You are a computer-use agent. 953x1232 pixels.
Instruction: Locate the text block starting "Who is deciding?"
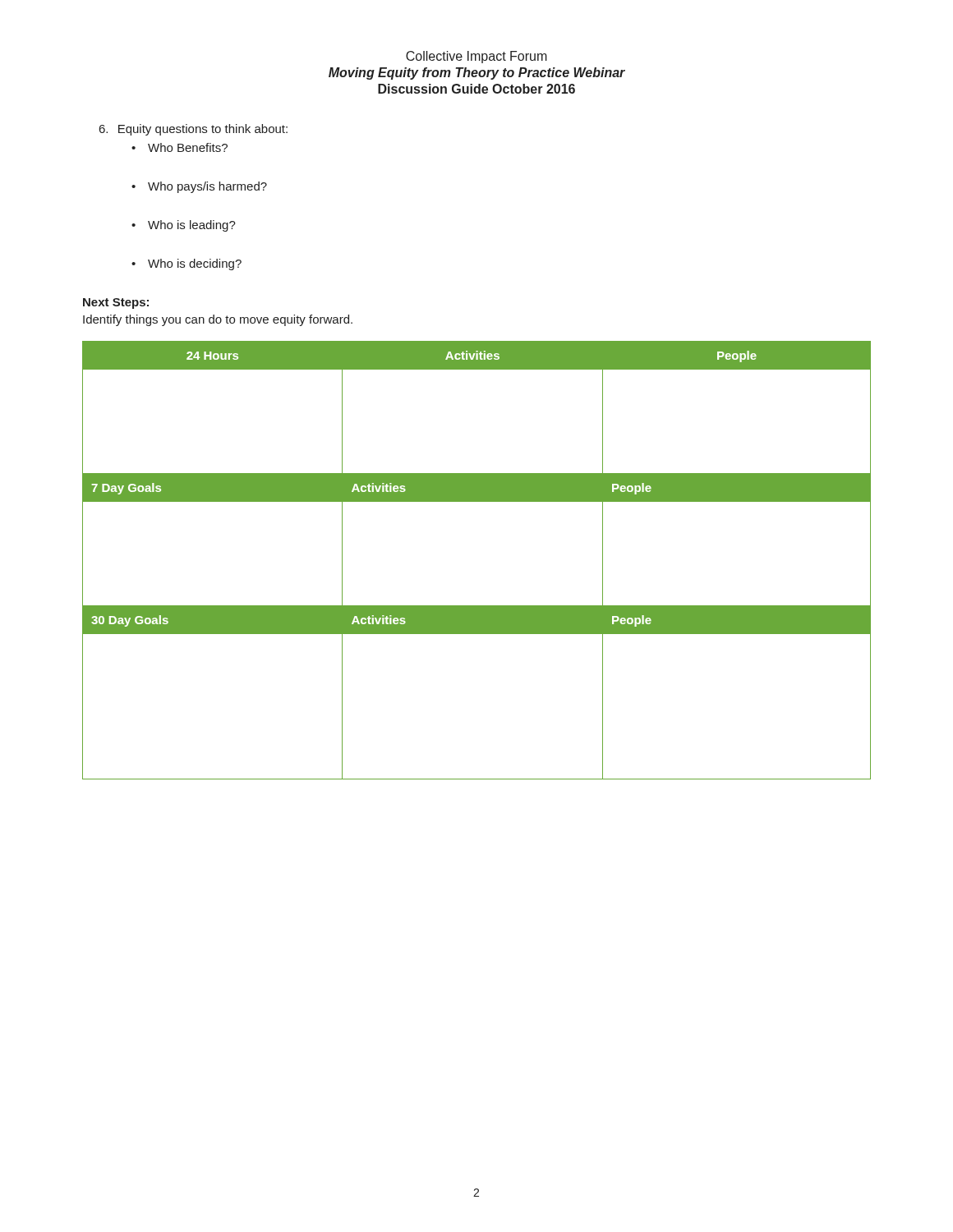(x=195, y=263)
